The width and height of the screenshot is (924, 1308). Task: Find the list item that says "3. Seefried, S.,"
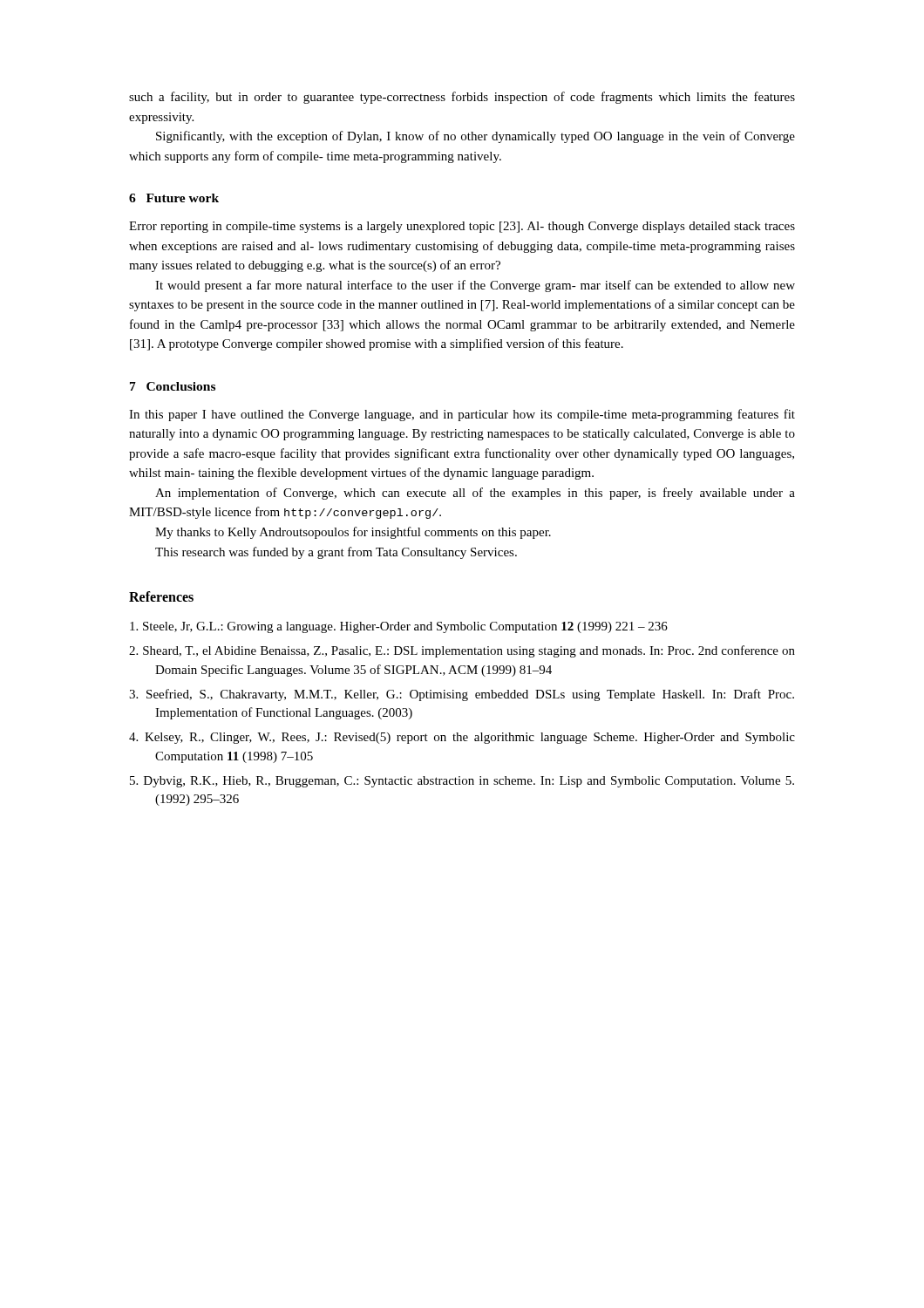(462, 703)
